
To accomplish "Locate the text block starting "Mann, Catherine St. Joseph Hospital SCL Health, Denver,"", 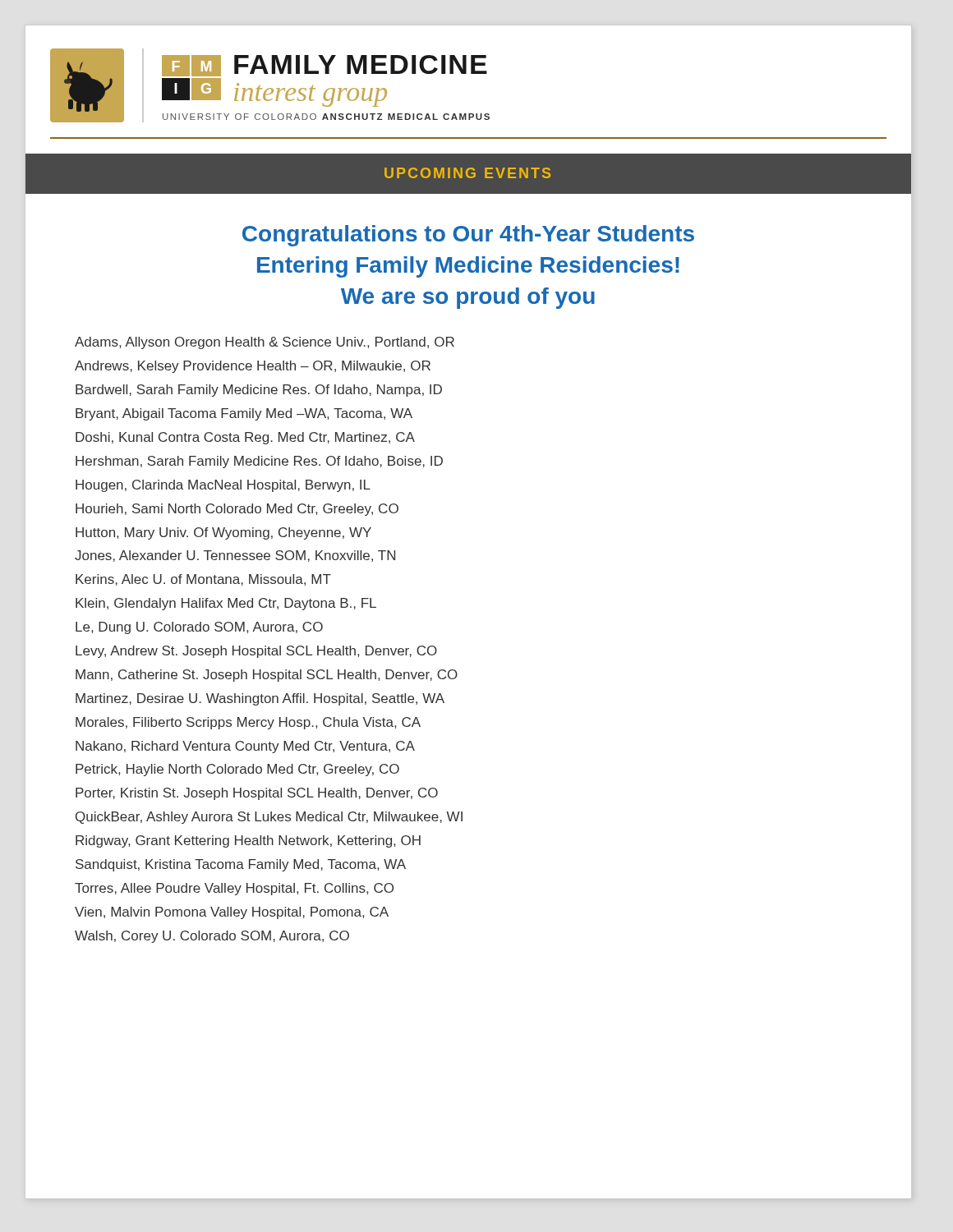I will [x=468, y=675].
